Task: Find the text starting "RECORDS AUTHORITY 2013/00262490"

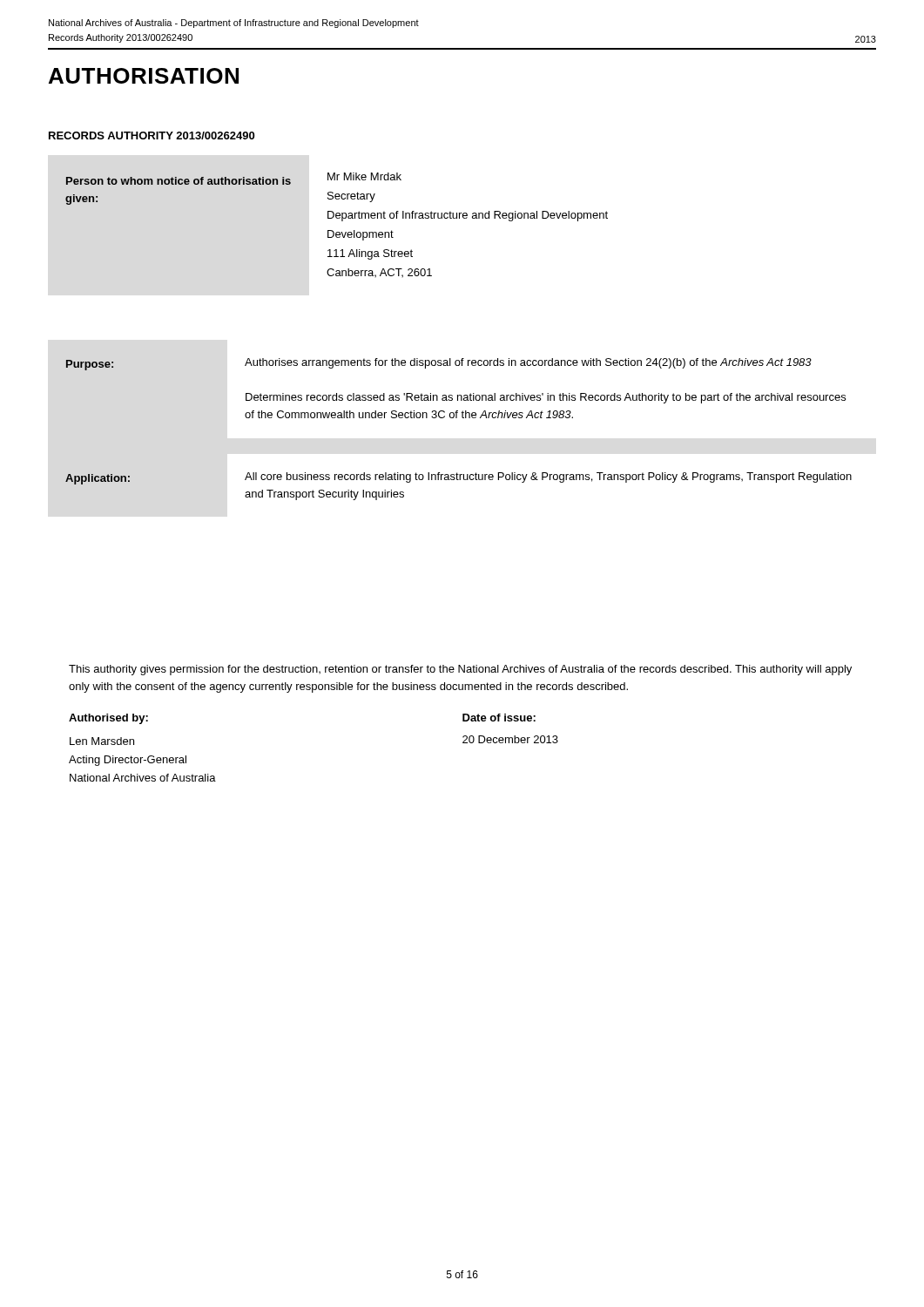Action: tap(151, 136)
